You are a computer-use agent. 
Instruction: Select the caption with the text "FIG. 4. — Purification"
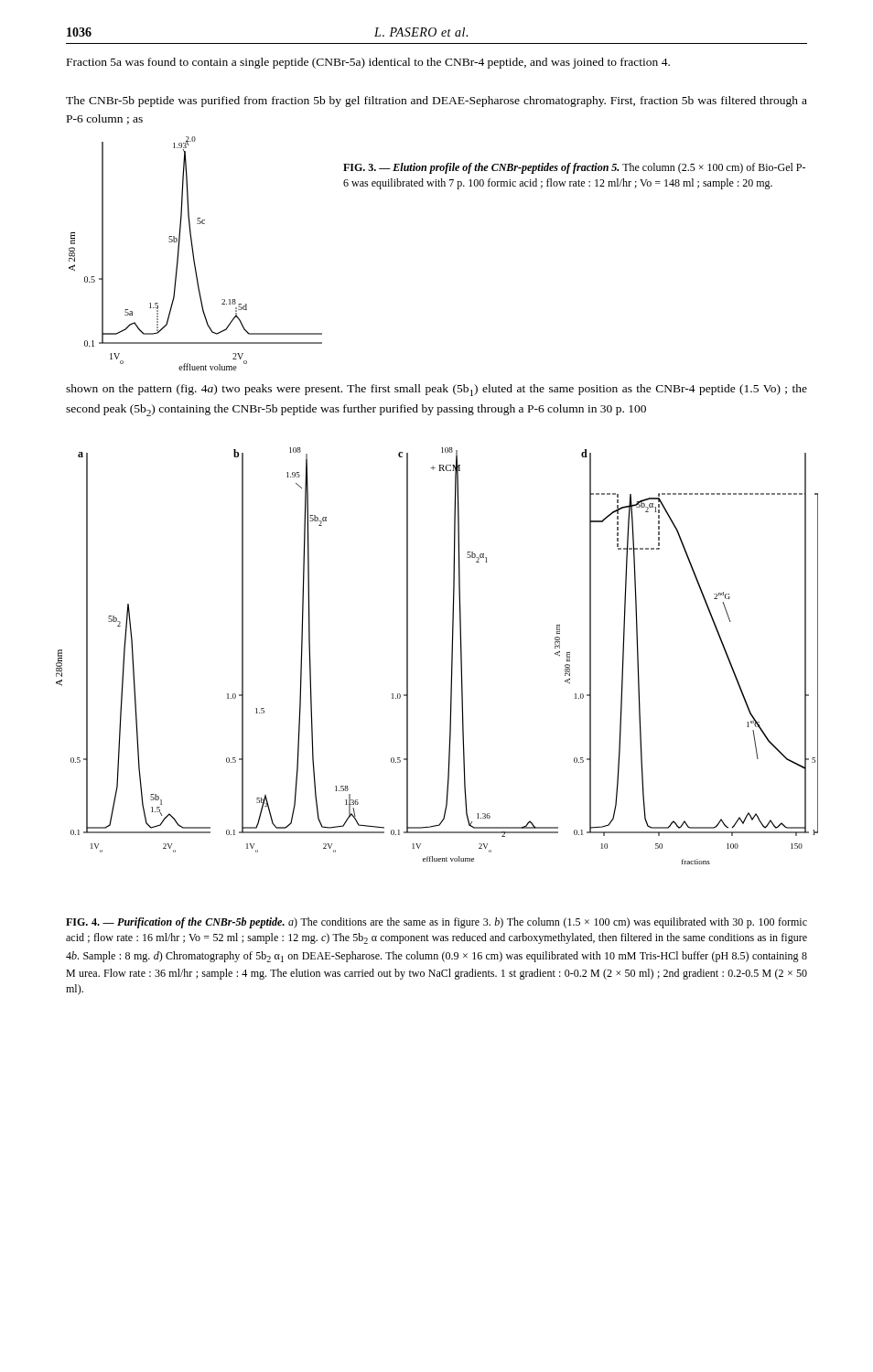coord(436,955)
